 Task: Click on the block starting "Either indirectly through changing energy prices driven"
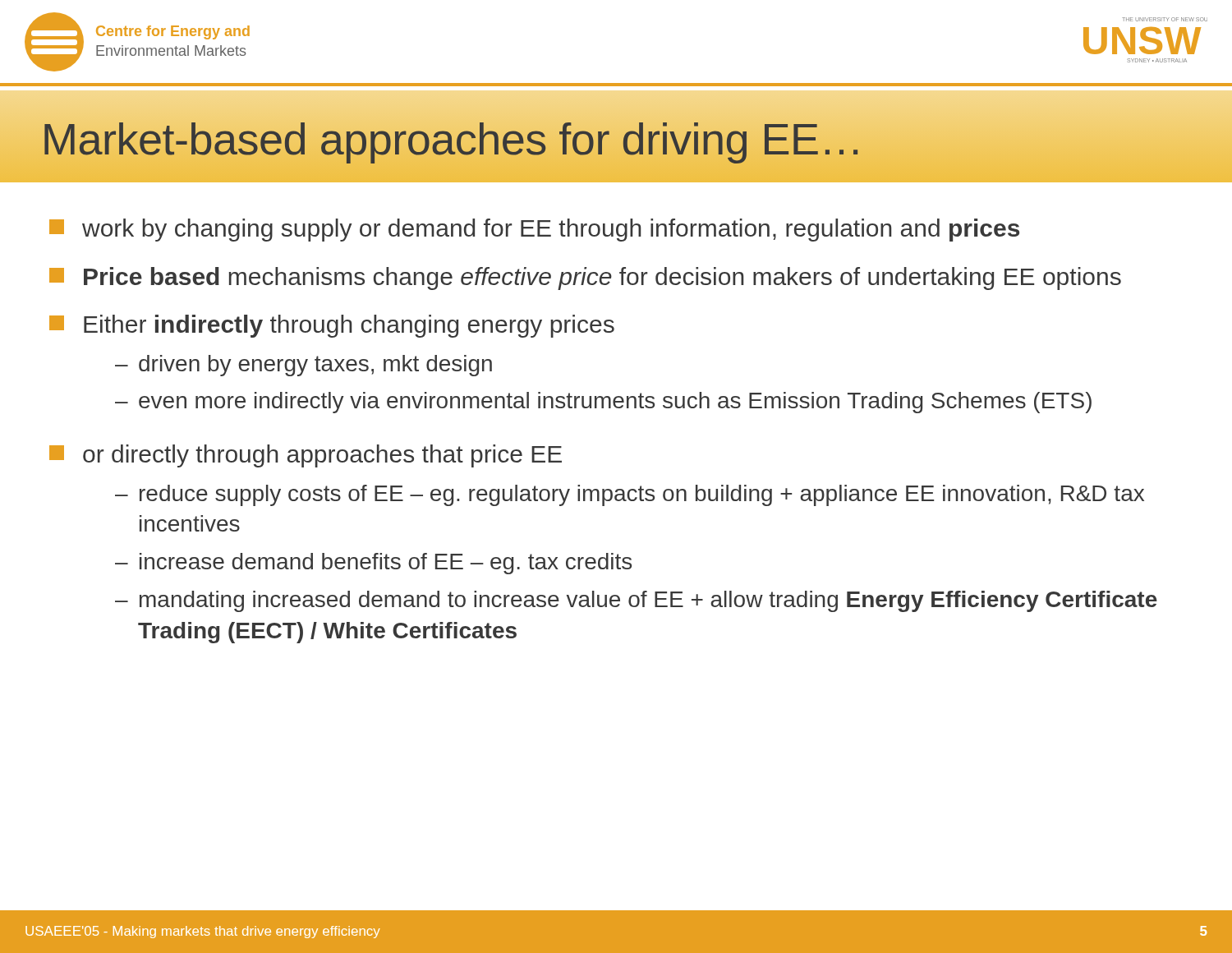tap(332, 326)
